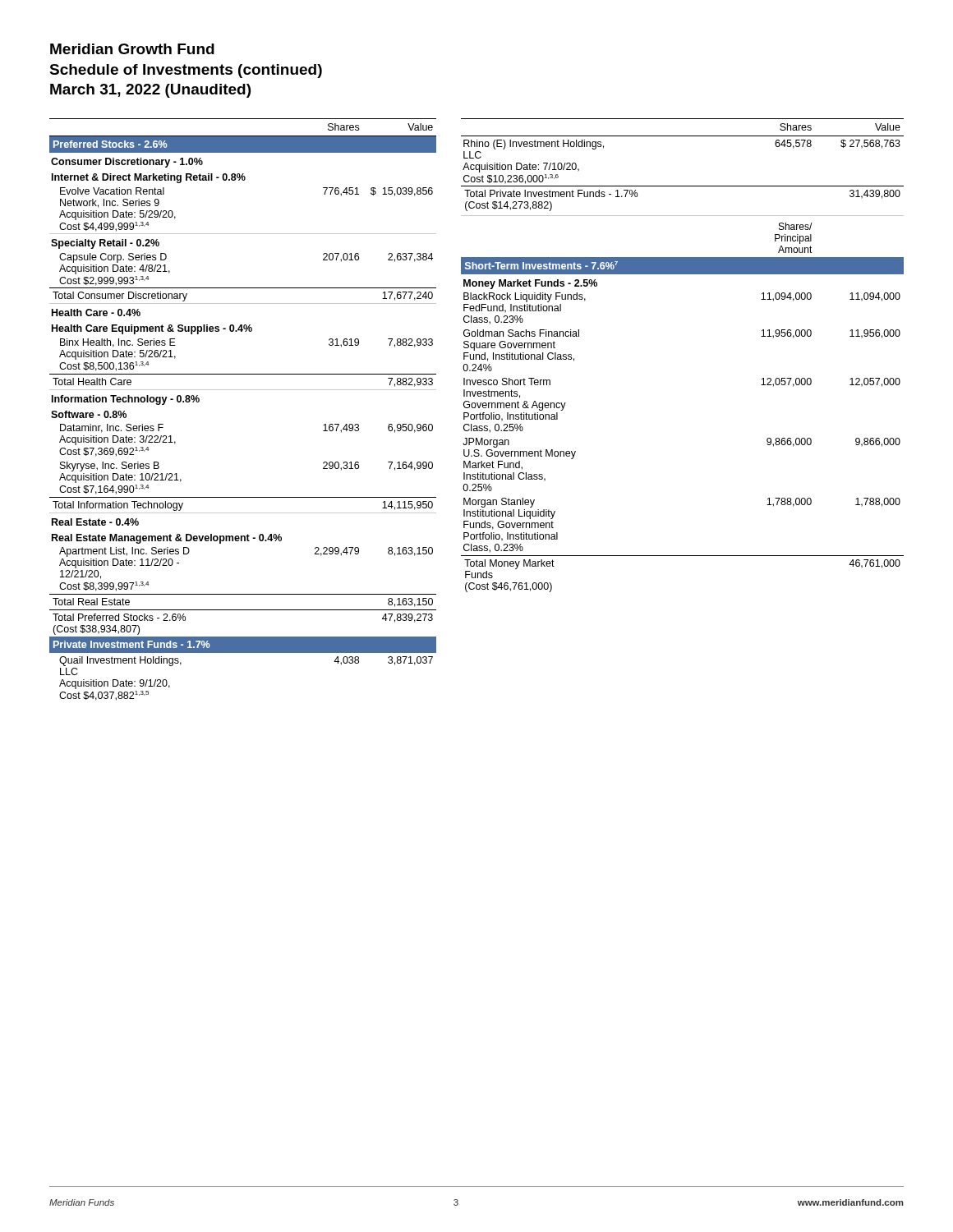This screenshot has width=953, height=1232.
Task: Click on the table containing "Skyryse, Inc. Series B"
Action: click(255, 410)
